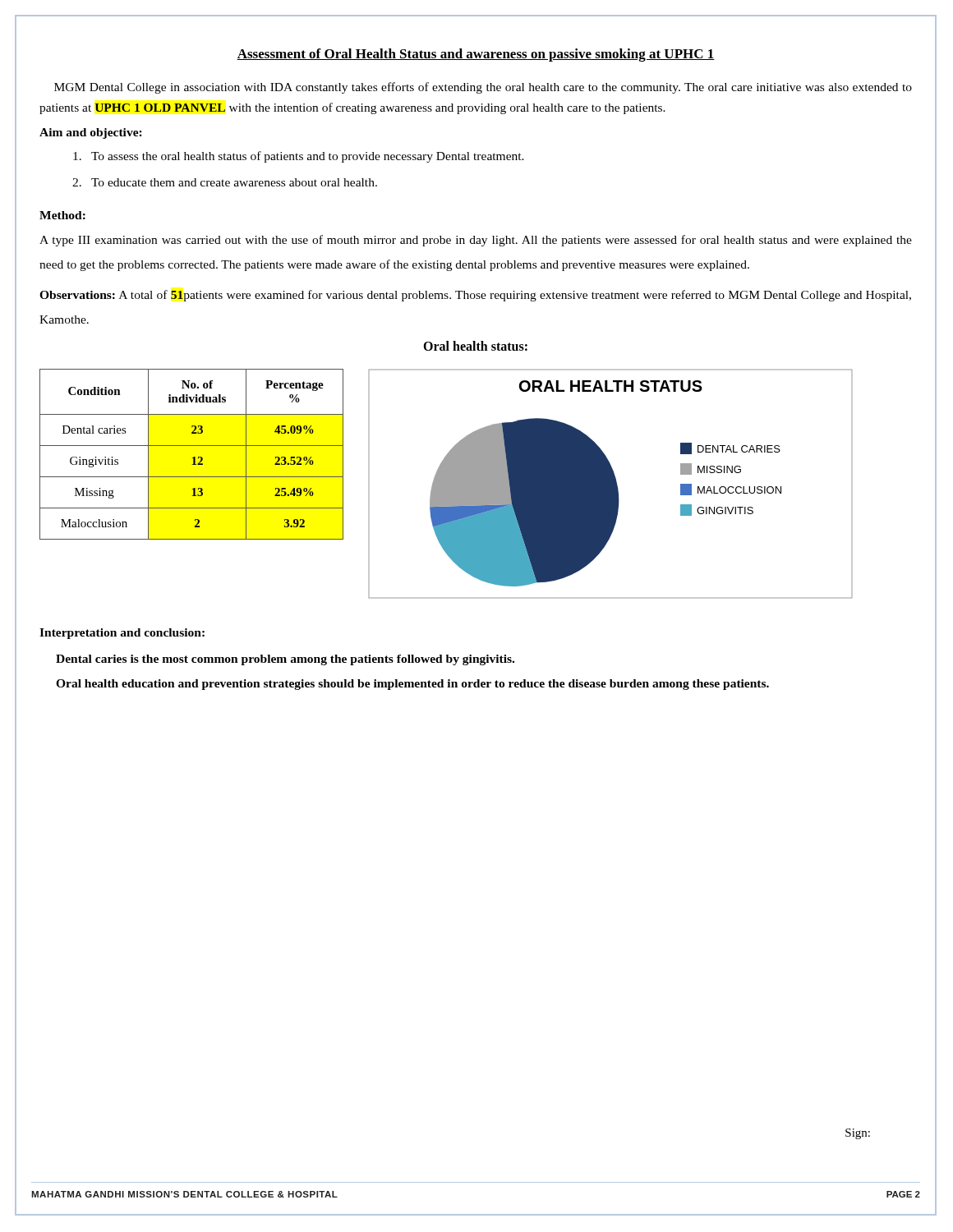Find the list item containing "To assess the oral health status of"

point(298,155)
